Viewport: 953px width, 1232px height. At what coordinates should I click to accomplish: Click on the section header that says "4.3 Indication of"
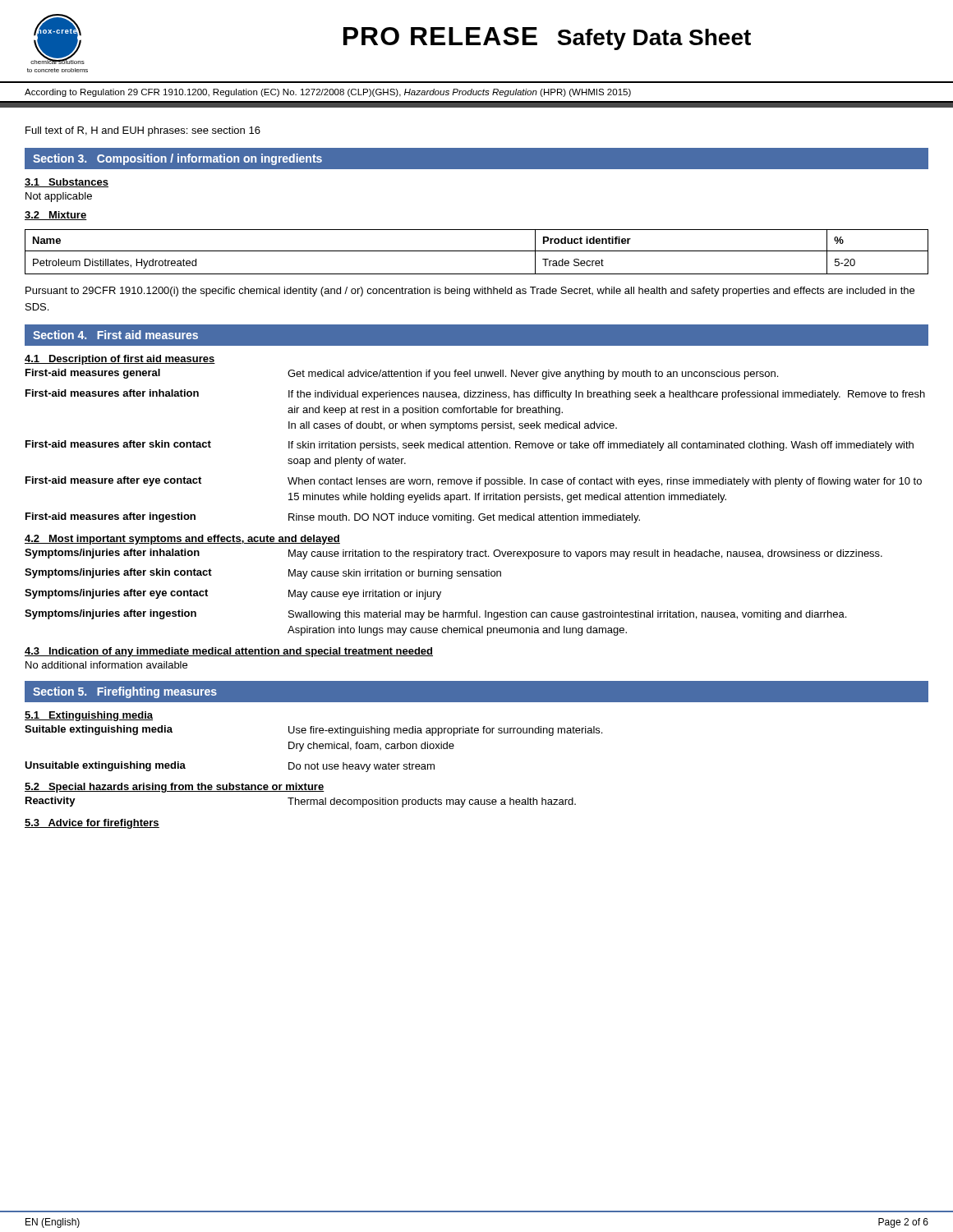point(229,651)
